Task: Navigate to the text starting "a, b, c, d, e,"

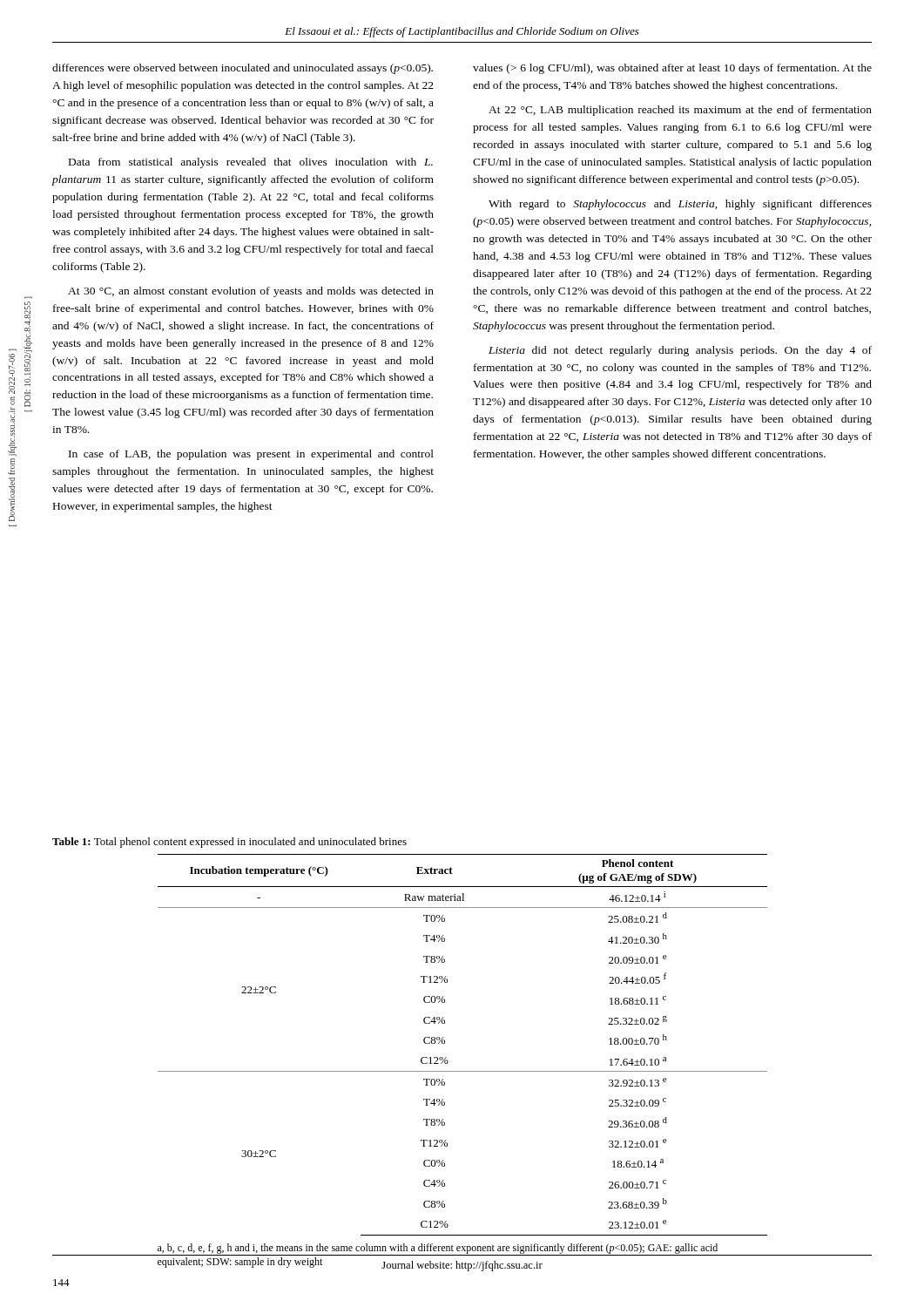Action: click(438, 1255)
